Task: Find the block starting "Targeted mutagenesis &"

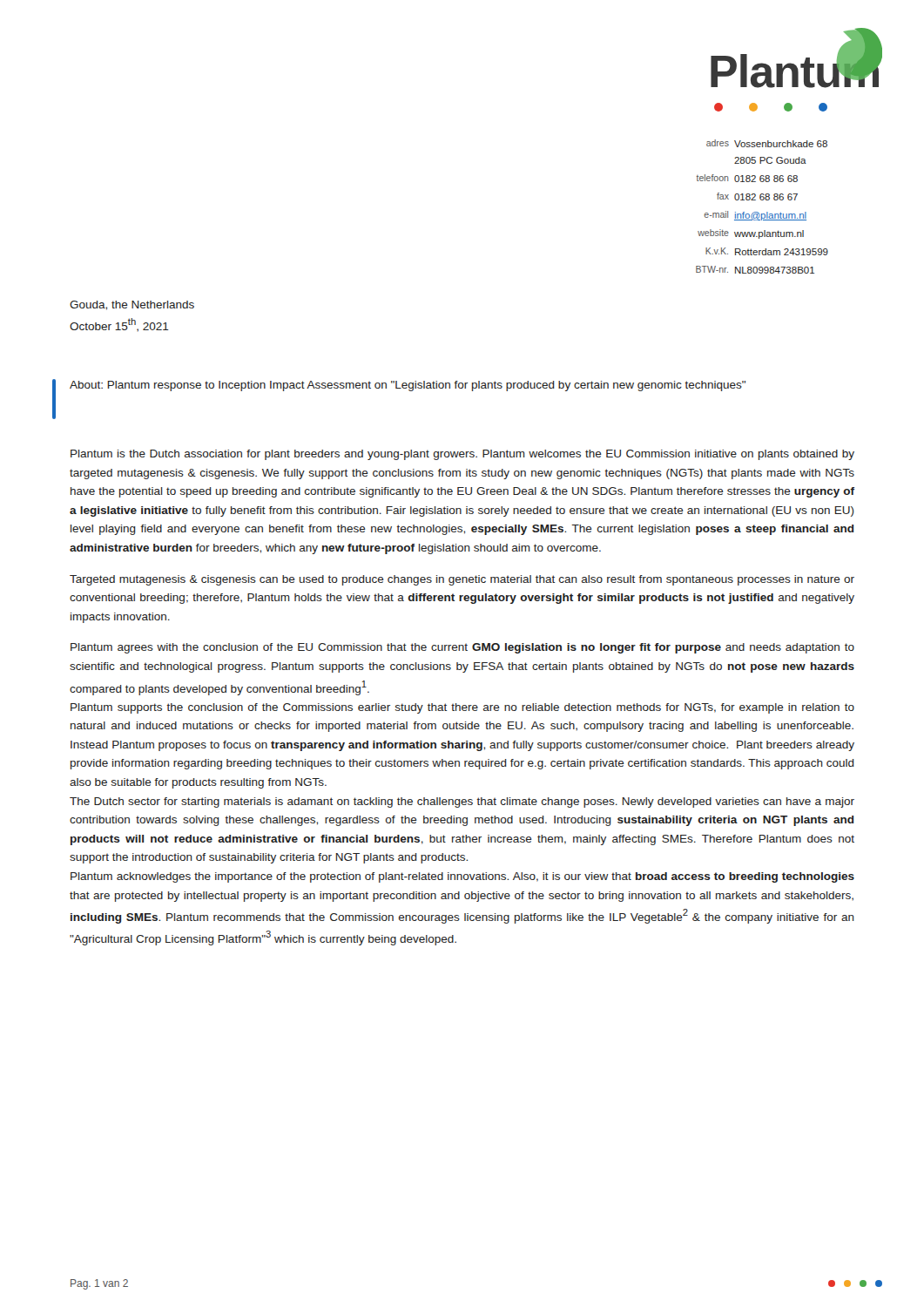Action: [x=462, y=598]
